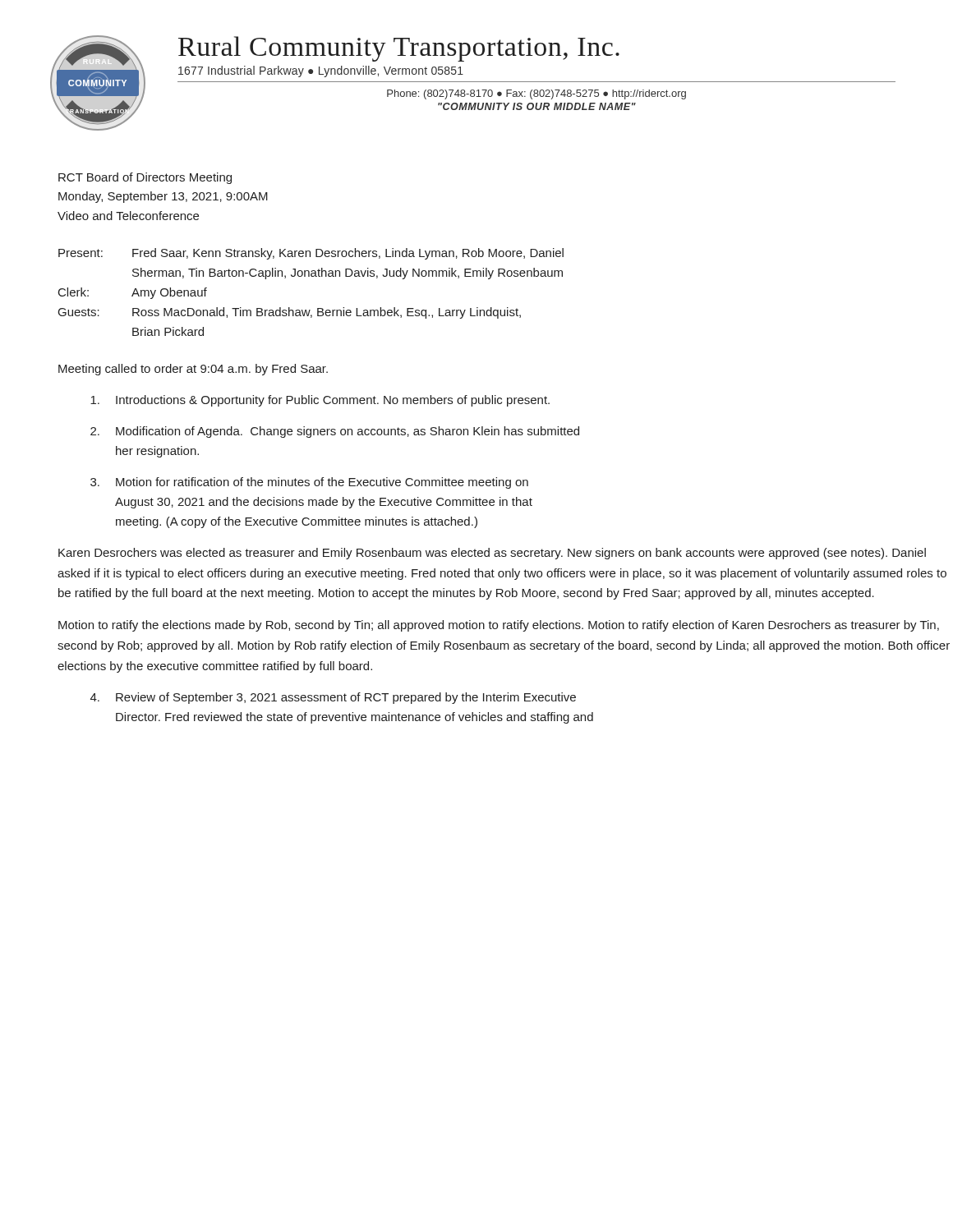Select the text block starting "3. Motion for ratification of the minutes of"
953x1232 pixels.
tap(476, 502)
